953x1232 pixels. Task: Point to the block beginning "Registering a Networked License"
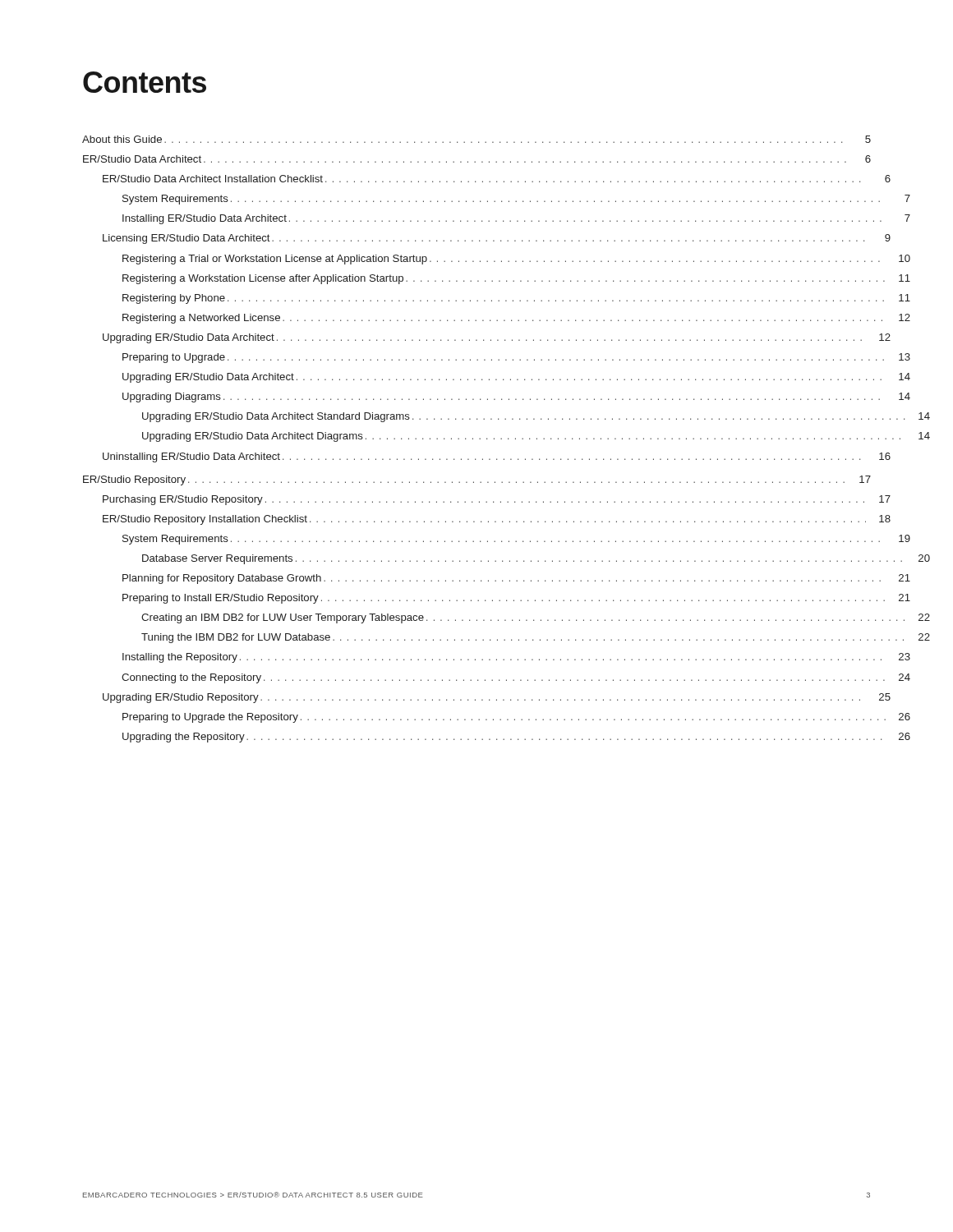516,318
